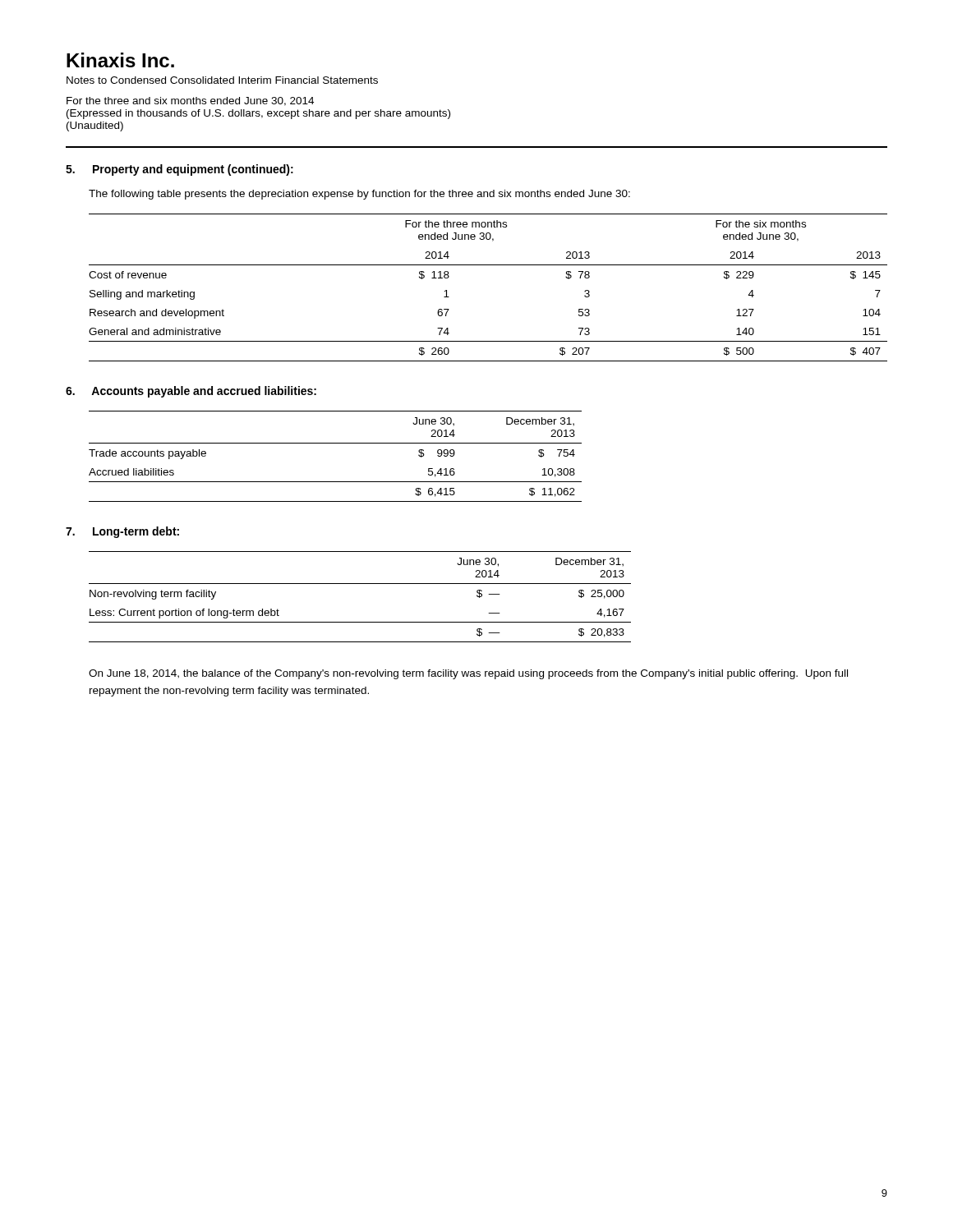Locate the table with the text "$ 118"
The image size is (953, 1232).
(488, 288)
